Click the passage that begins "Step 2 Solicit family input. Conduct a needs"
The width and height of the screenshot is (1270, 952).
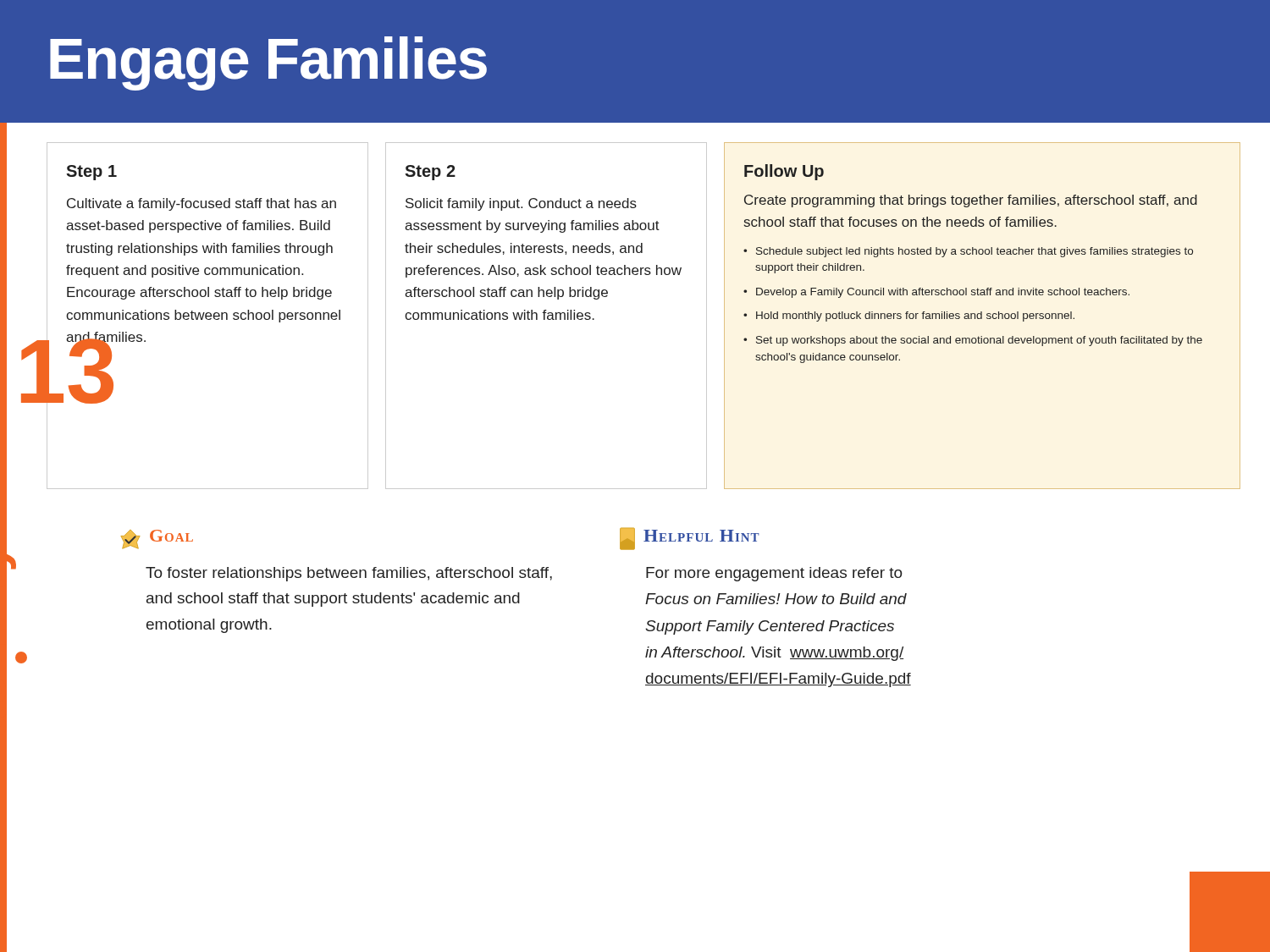[546, 244]
